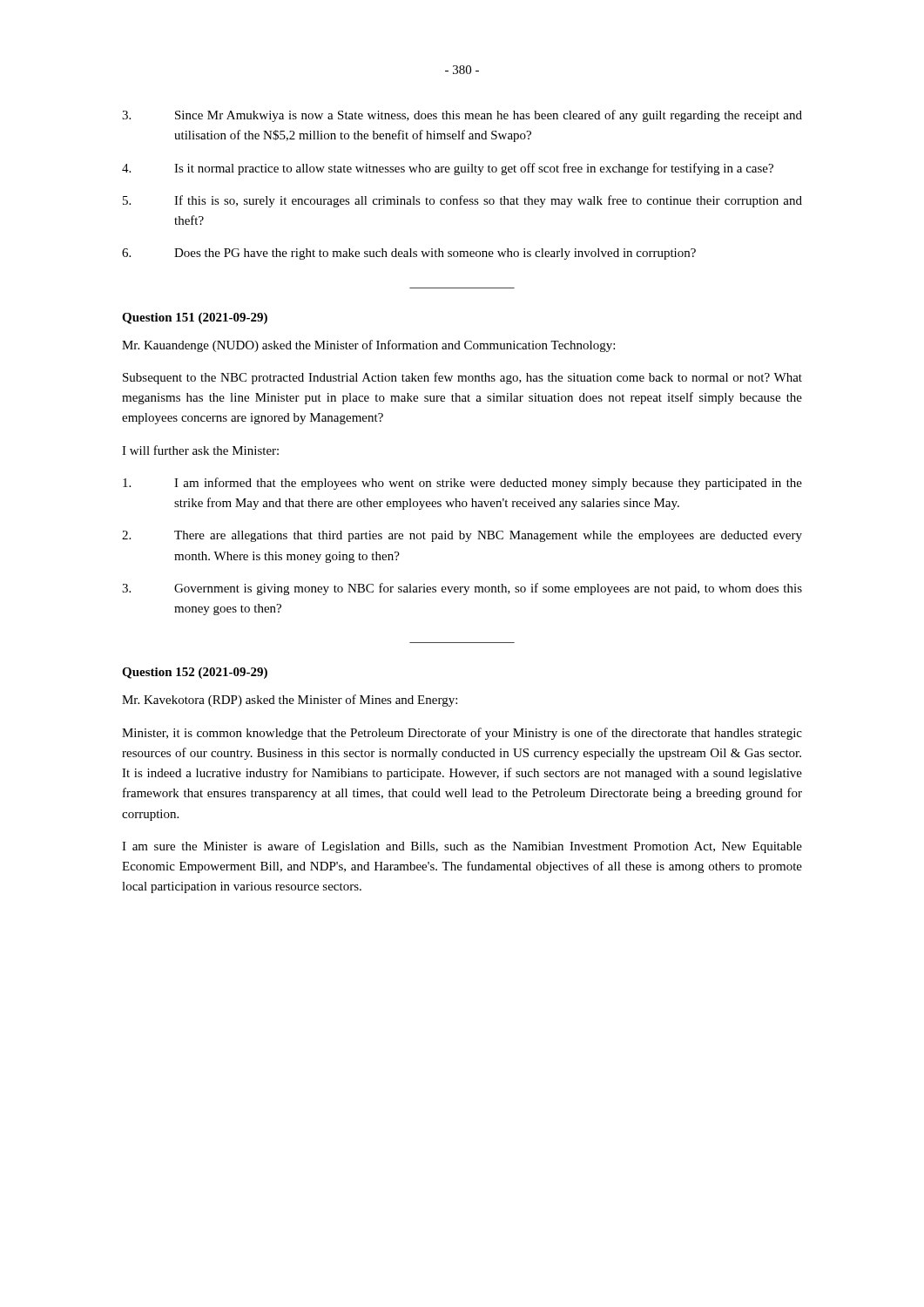This screenshot has height=1307, width=924.
Task: Select the text starting "Subsequent to the"
Action: [x=462, y=397]
